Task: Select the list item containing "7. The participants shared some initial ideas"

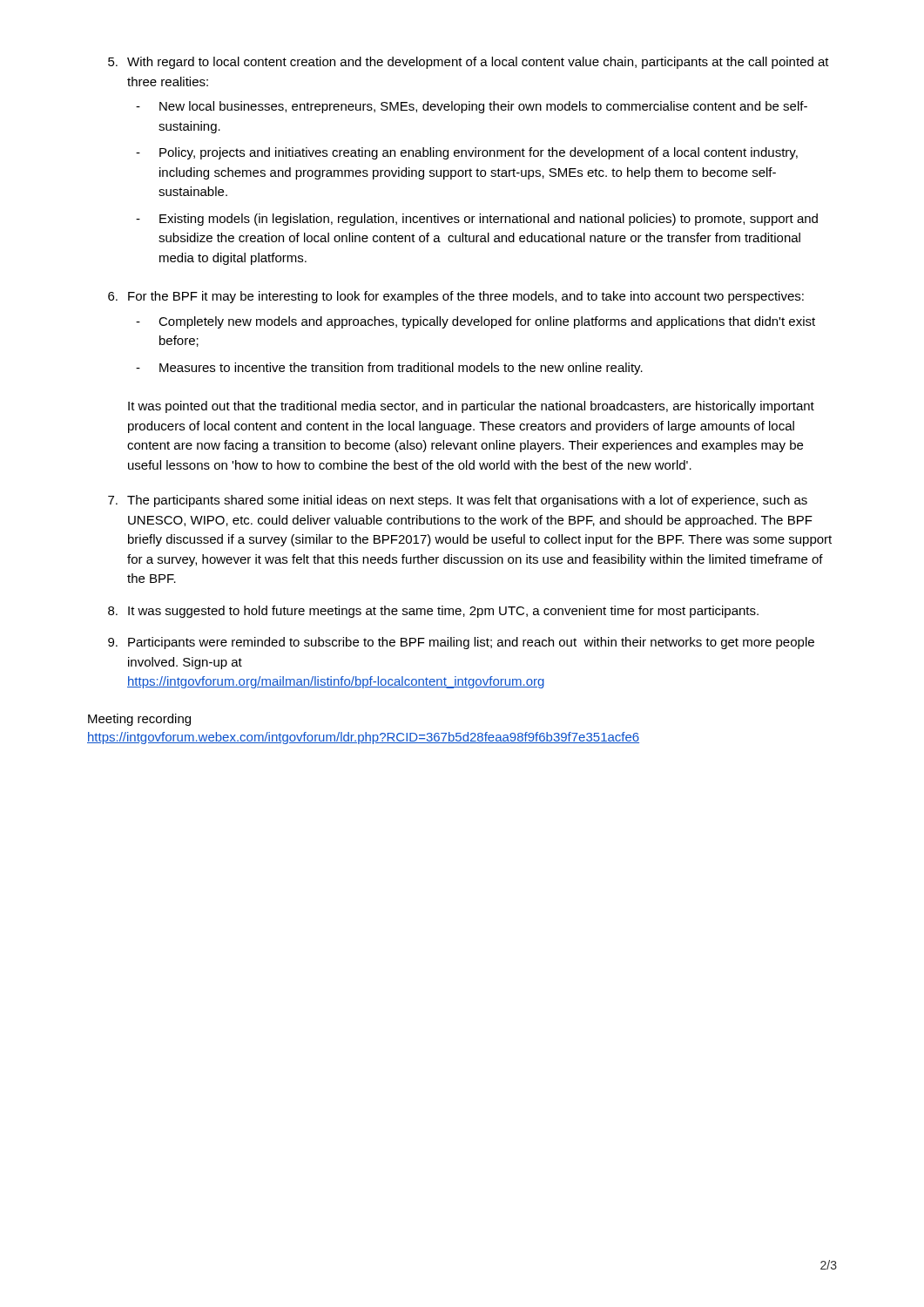Action: [x=462, y=540]
